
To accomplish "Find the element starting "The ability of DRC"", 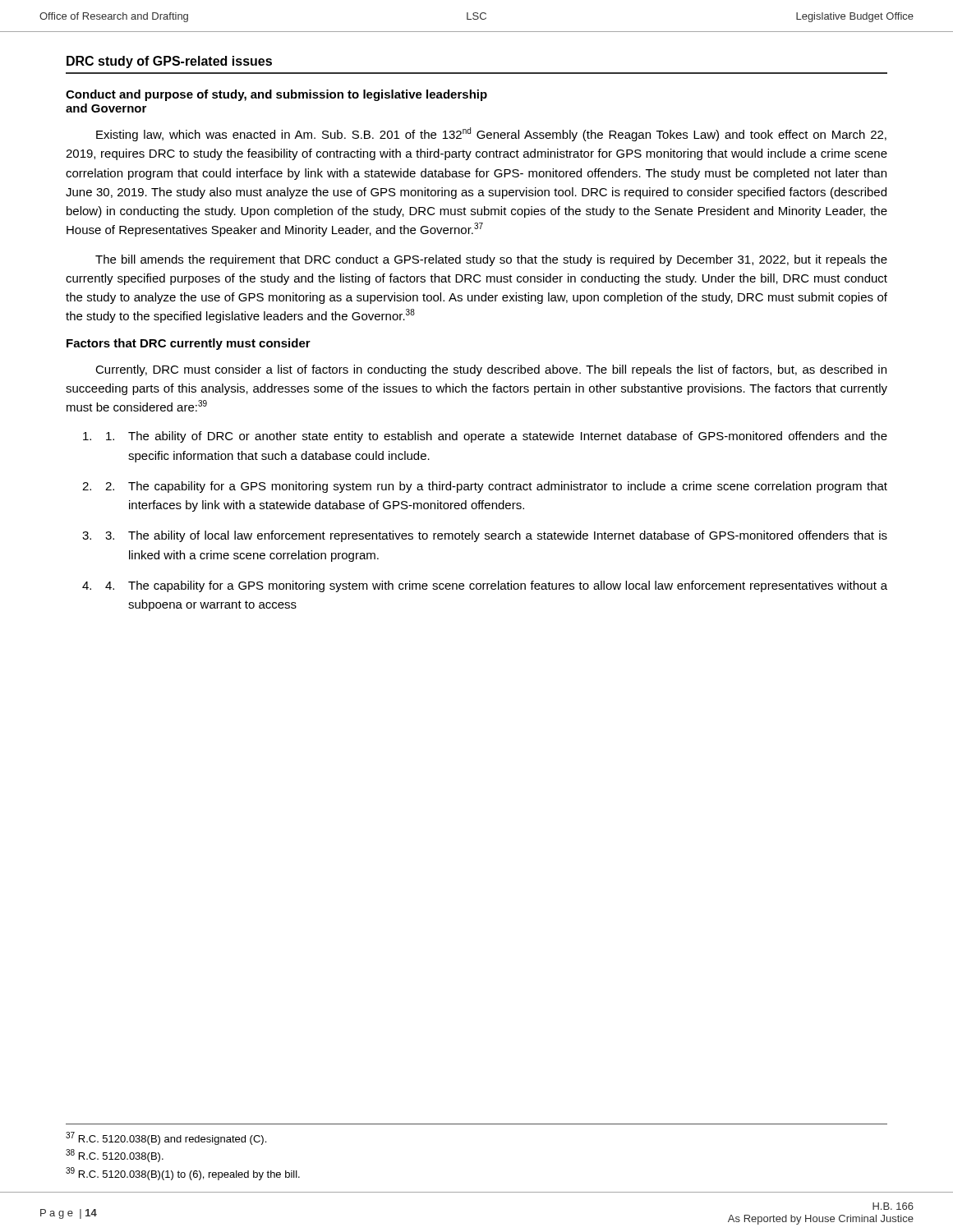I will coord(496,446).
